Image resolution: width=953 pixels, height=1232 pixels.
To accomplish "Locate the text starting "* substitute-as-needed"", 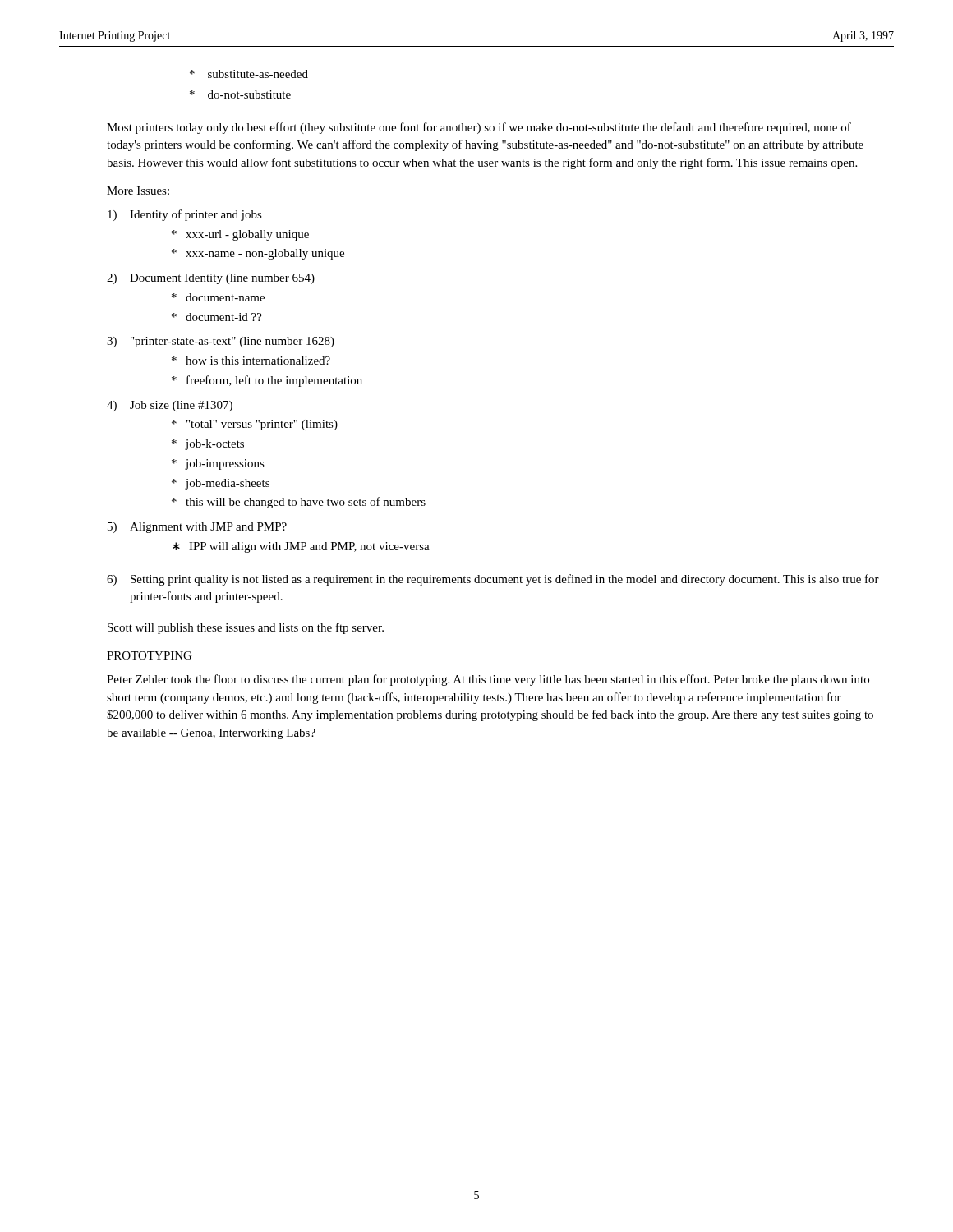I will point(248,74).
